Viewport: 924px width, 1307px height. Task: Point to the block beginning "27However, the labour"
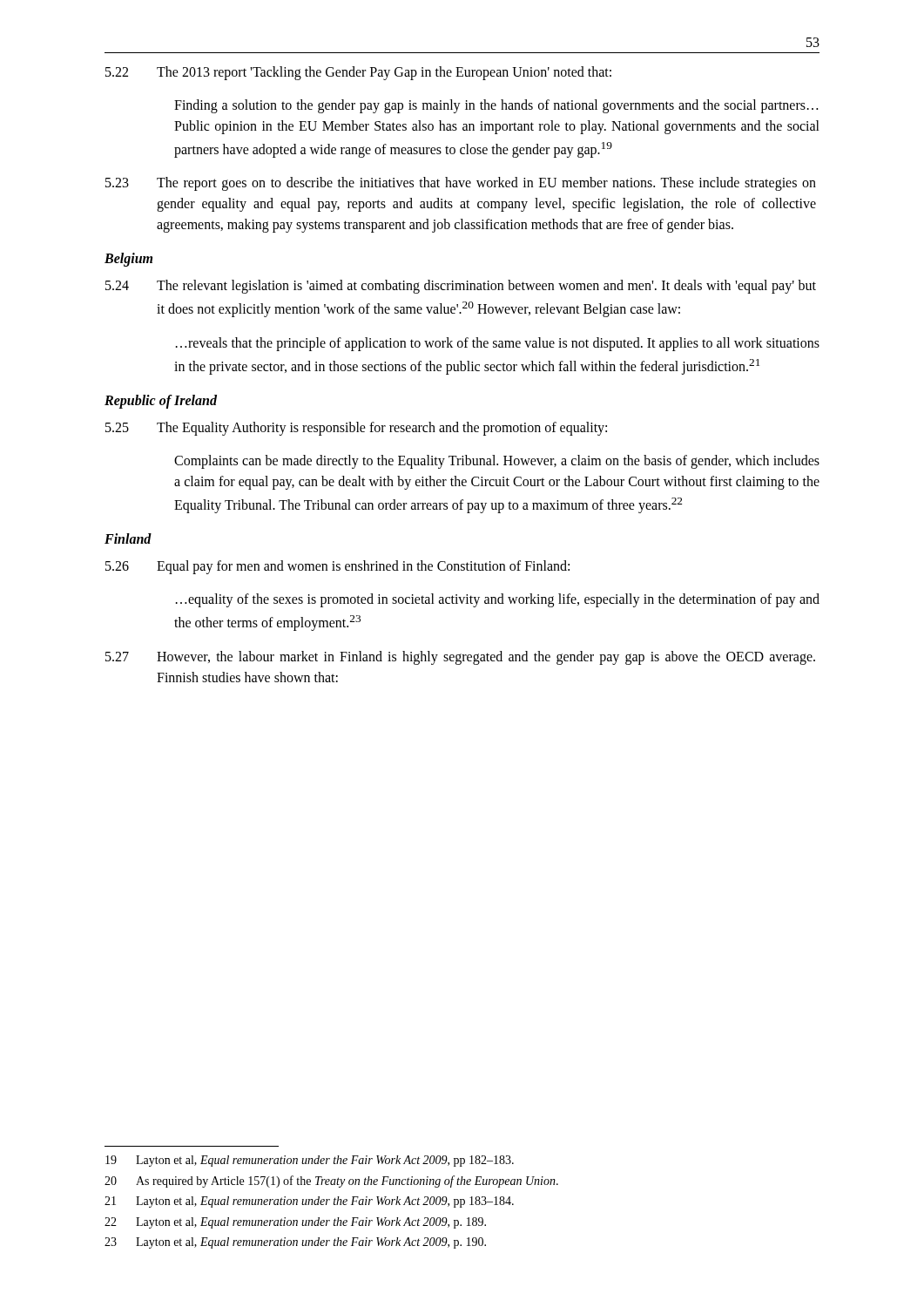[x=460, y=667]
